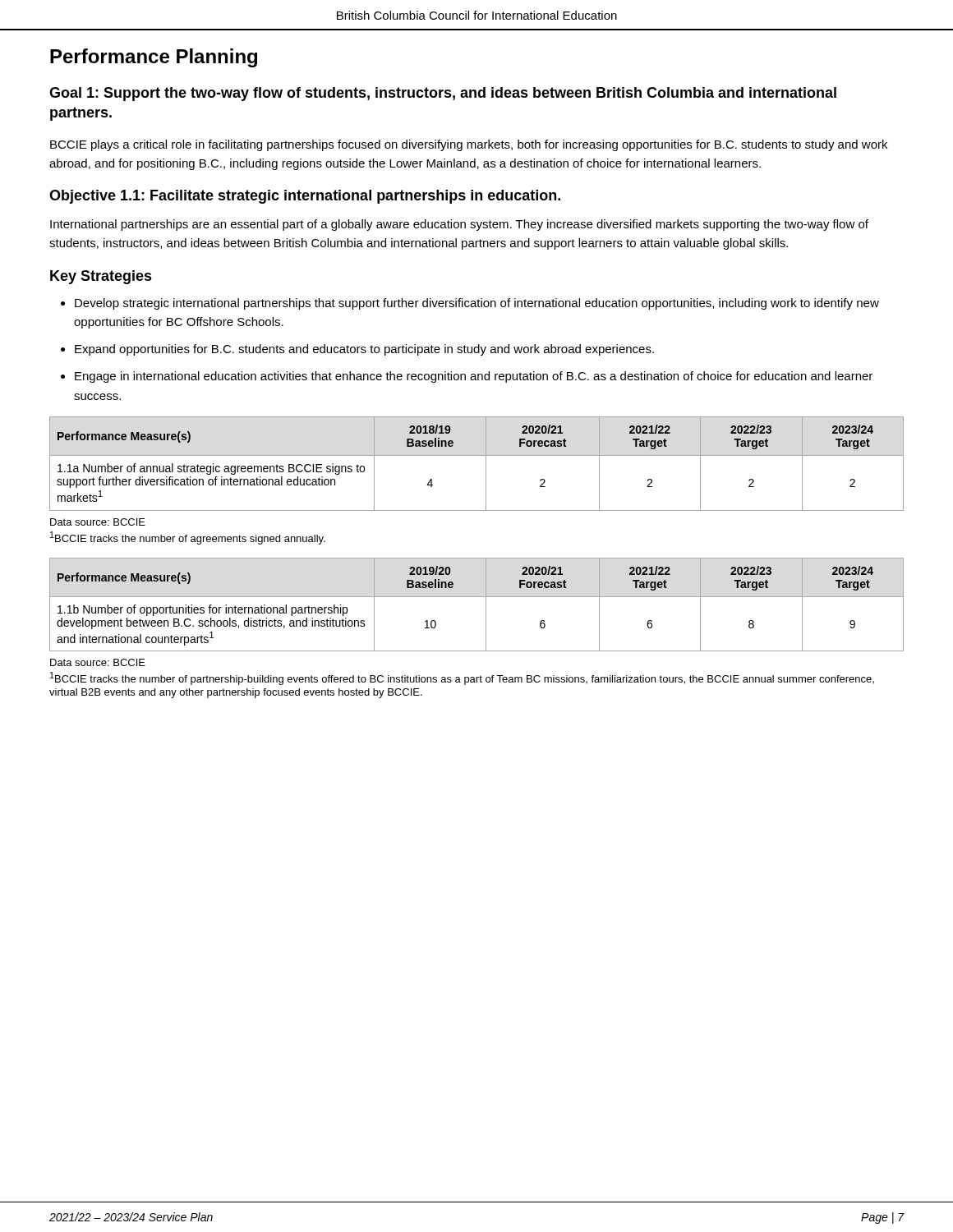
Task: Find the list item with the text "Expand opportunities for B.C. students"
Action: coord(364,349)
